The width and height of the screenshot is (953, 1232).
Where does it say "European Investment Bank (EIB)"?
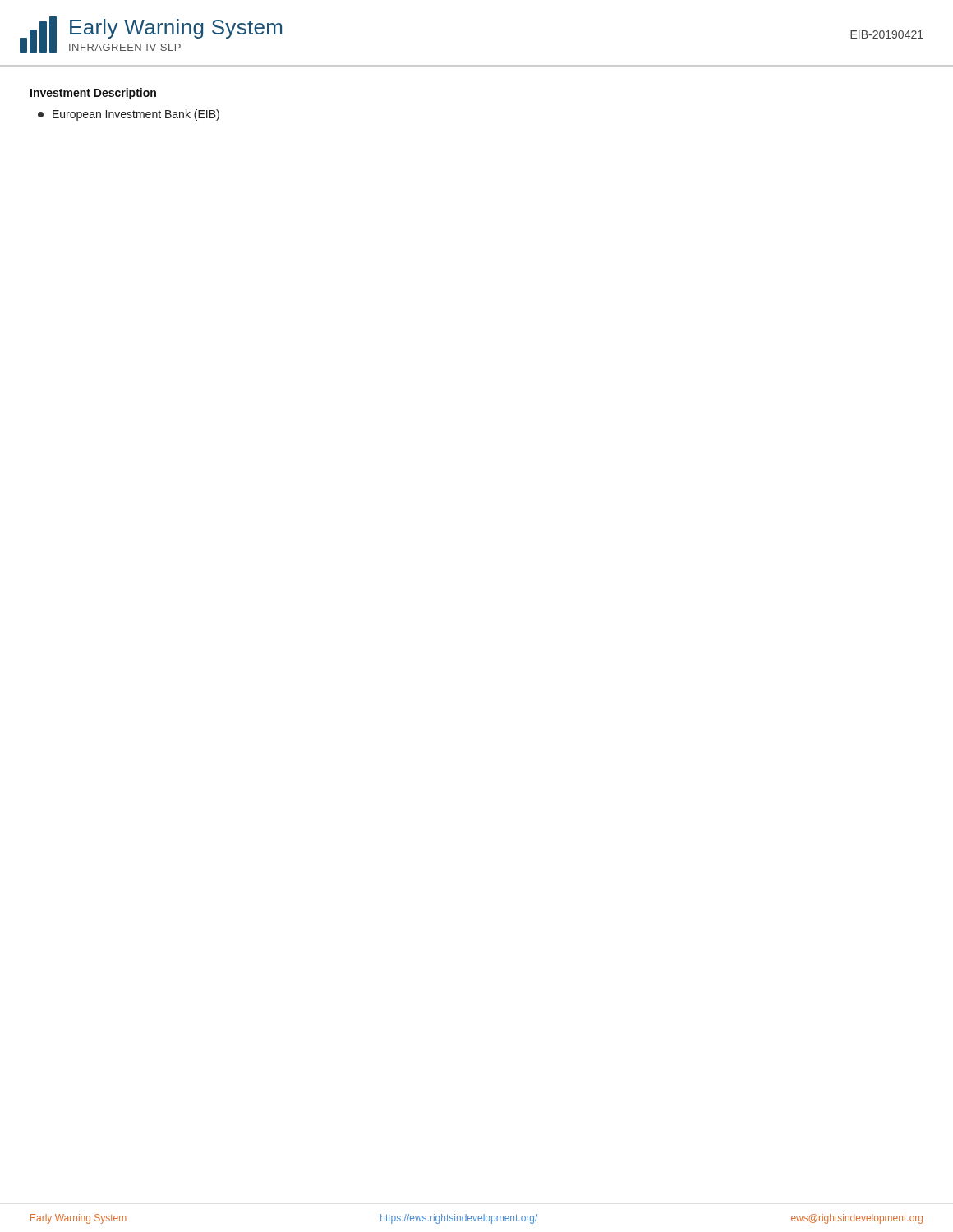129,114
